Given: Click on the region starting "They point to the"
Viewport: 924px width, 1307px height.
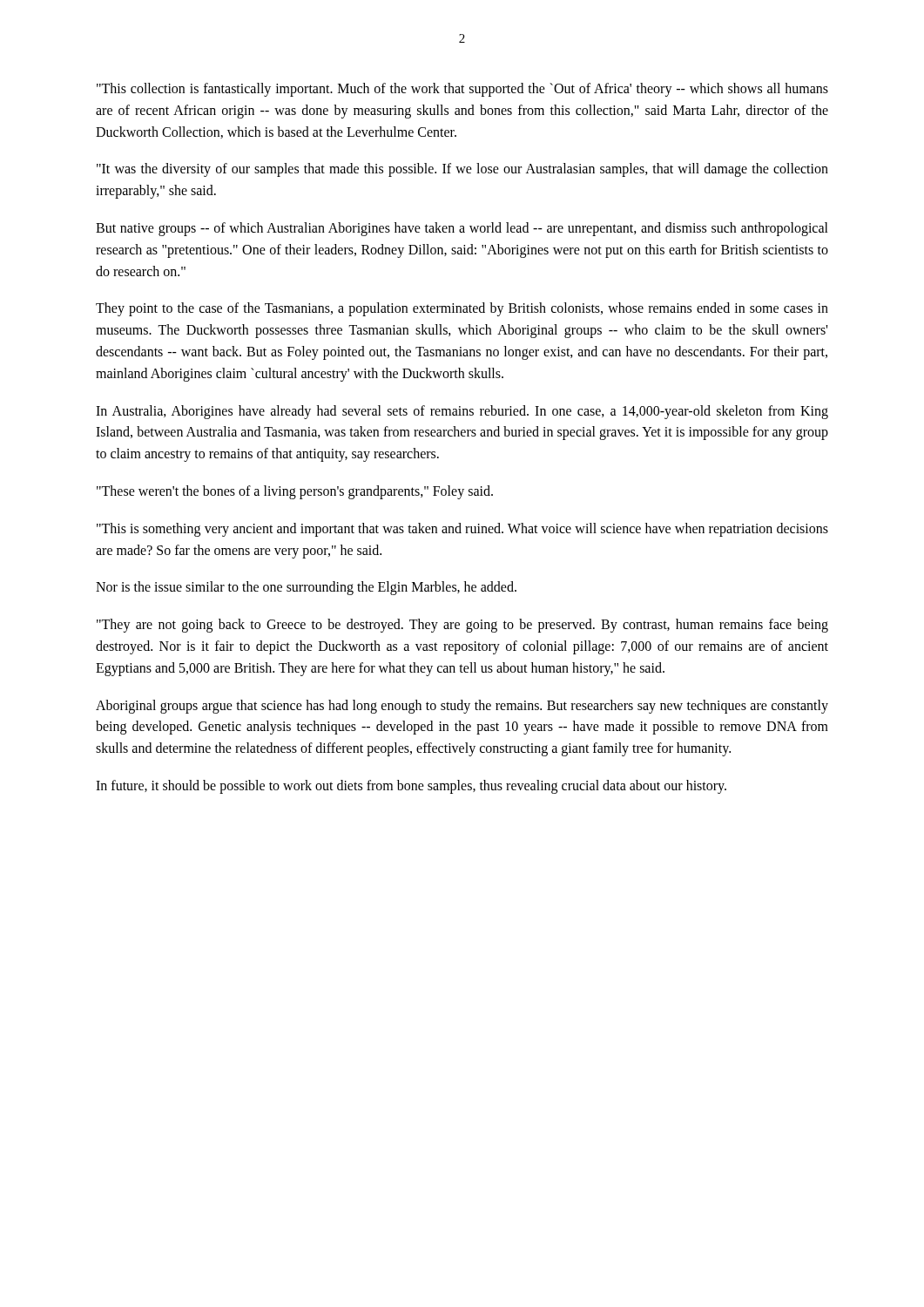Looking at the screenshot, I should [462, 341].
